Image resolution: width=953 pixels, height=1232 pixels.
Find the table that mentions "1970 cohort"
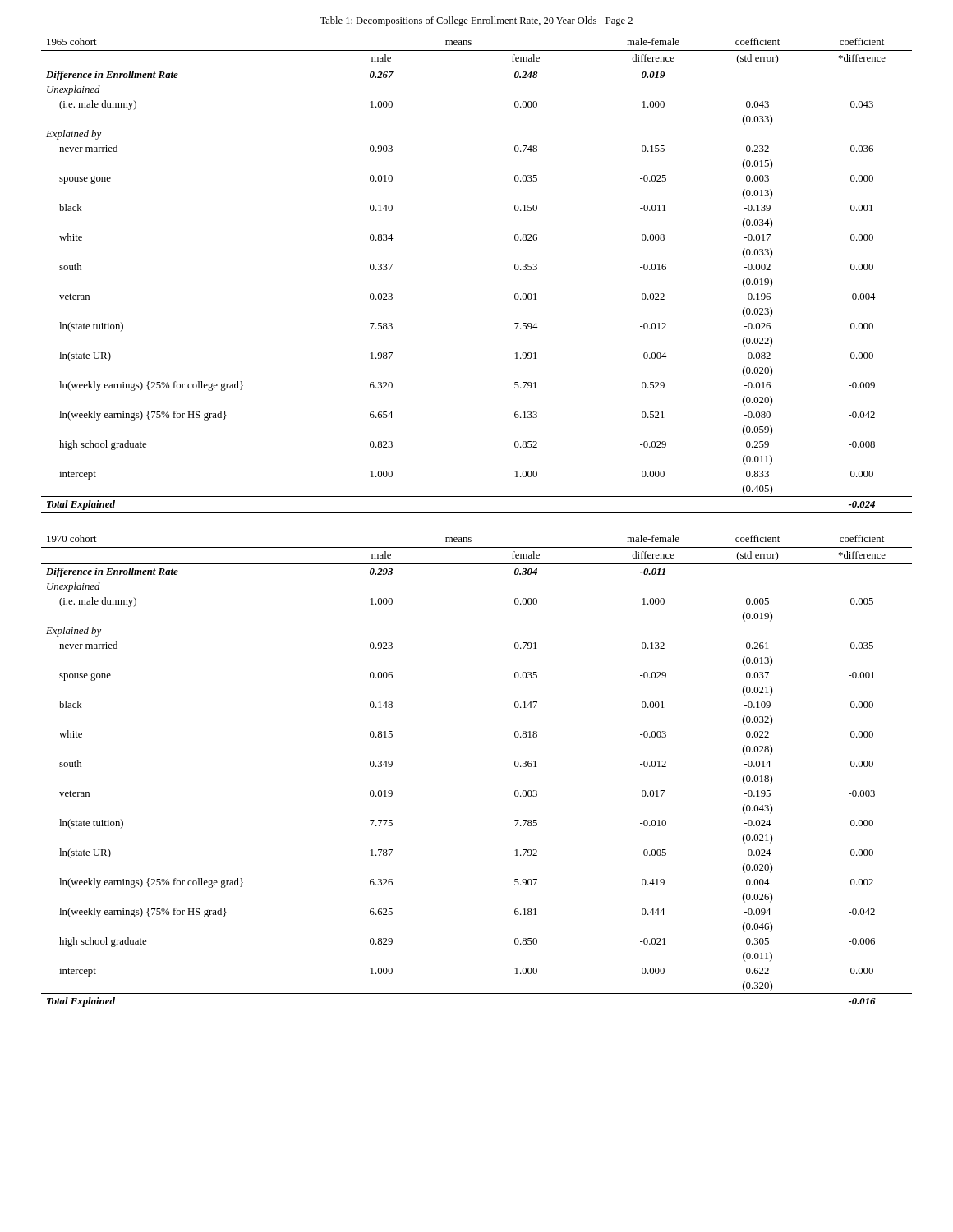pyautogui.click(x=476, y=770)
